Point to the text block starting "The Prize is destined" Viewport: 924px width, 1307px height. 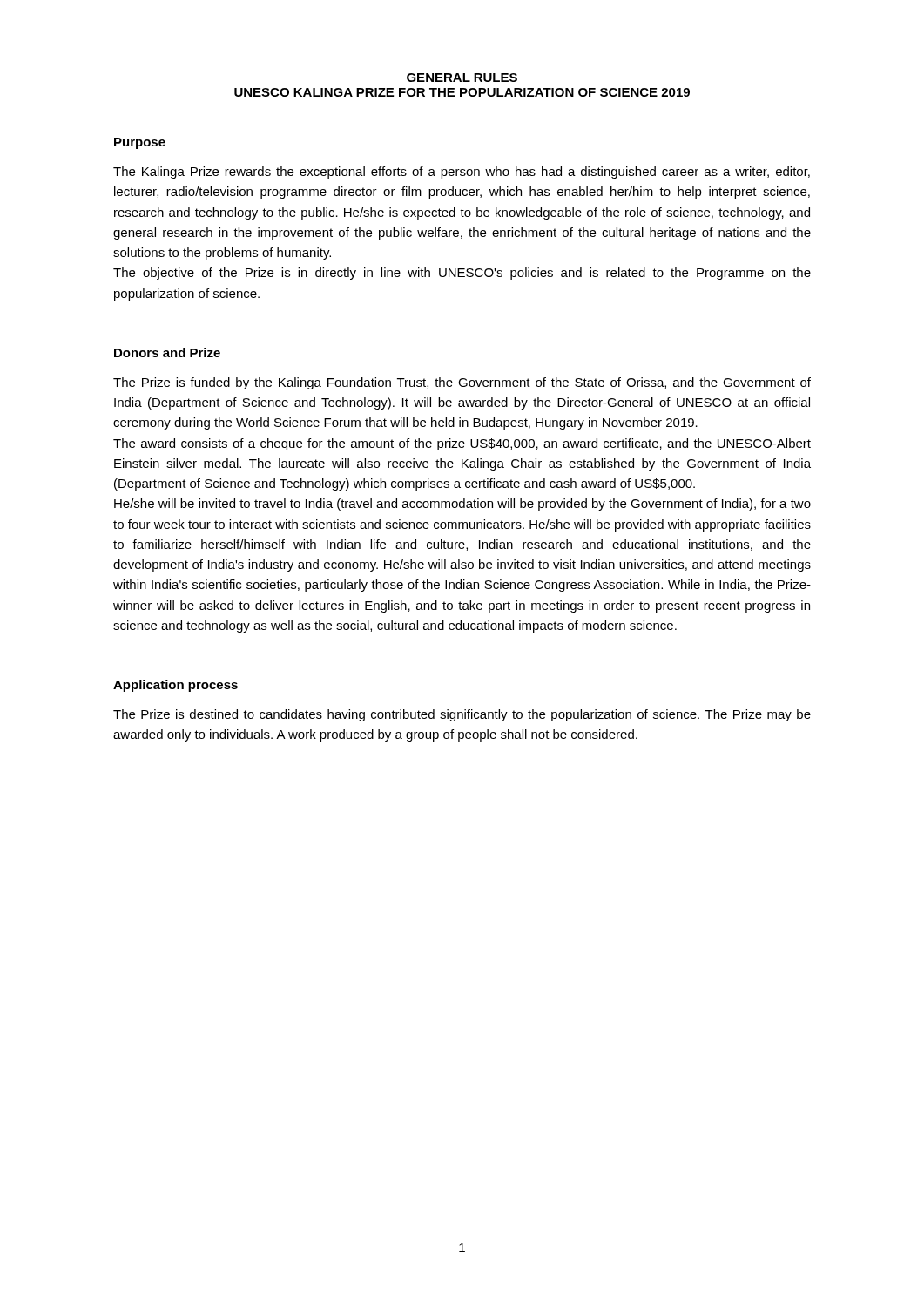[462, 724]
